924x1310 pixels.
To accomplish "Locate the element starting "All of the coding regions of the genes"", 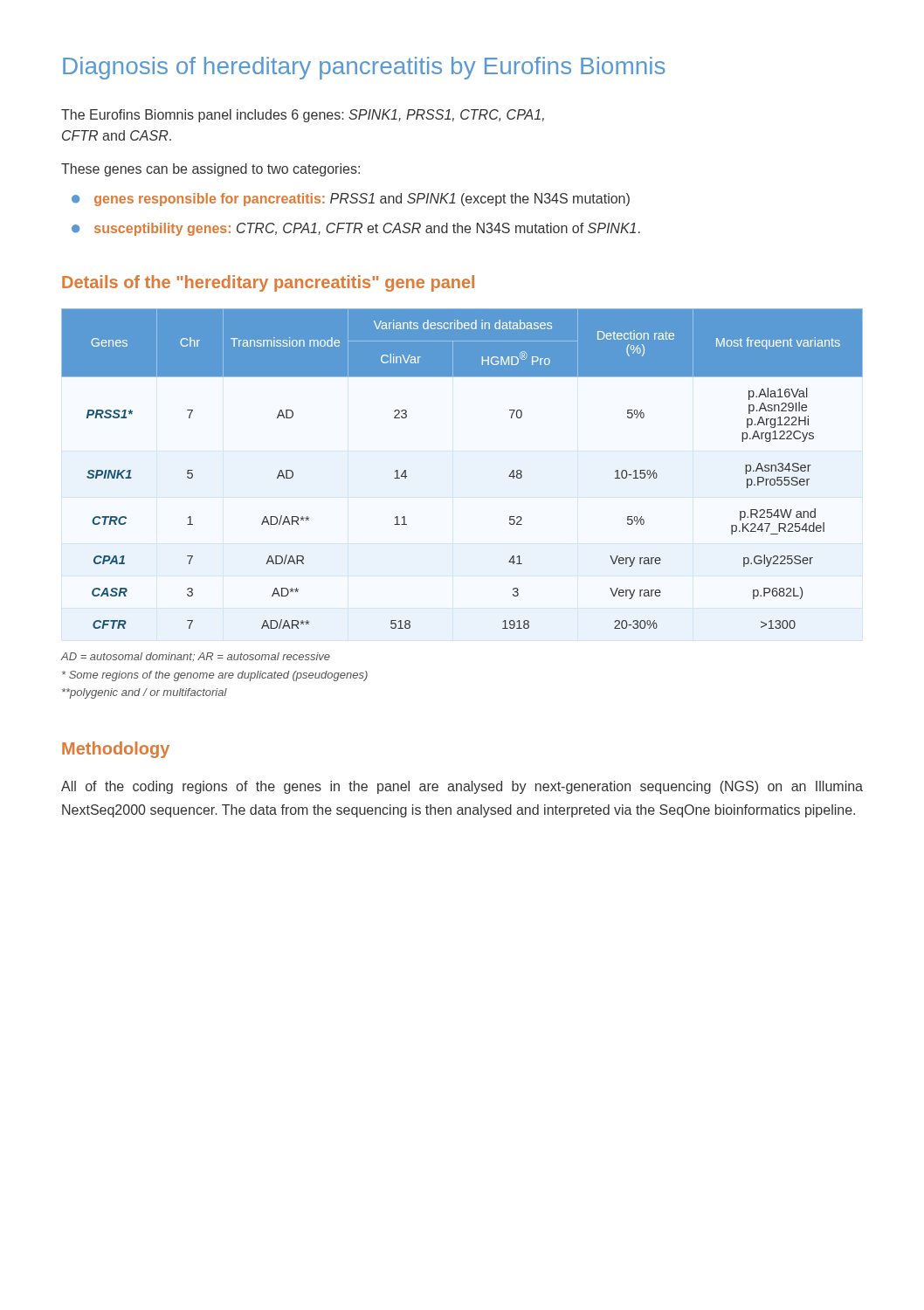I will [462, 799].
